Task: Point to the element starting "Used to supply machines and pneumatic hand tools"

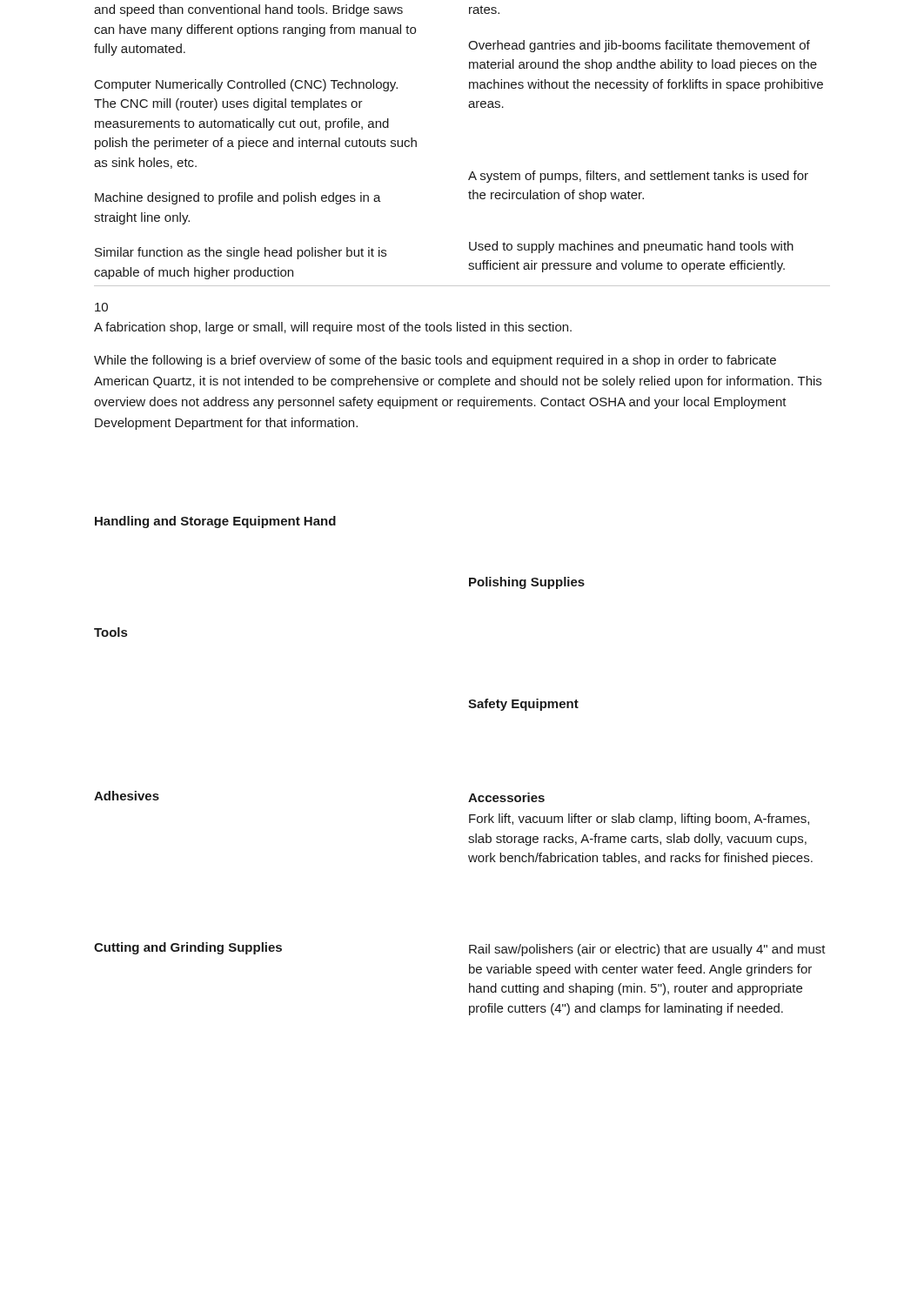Action: (x=631, y=255)
